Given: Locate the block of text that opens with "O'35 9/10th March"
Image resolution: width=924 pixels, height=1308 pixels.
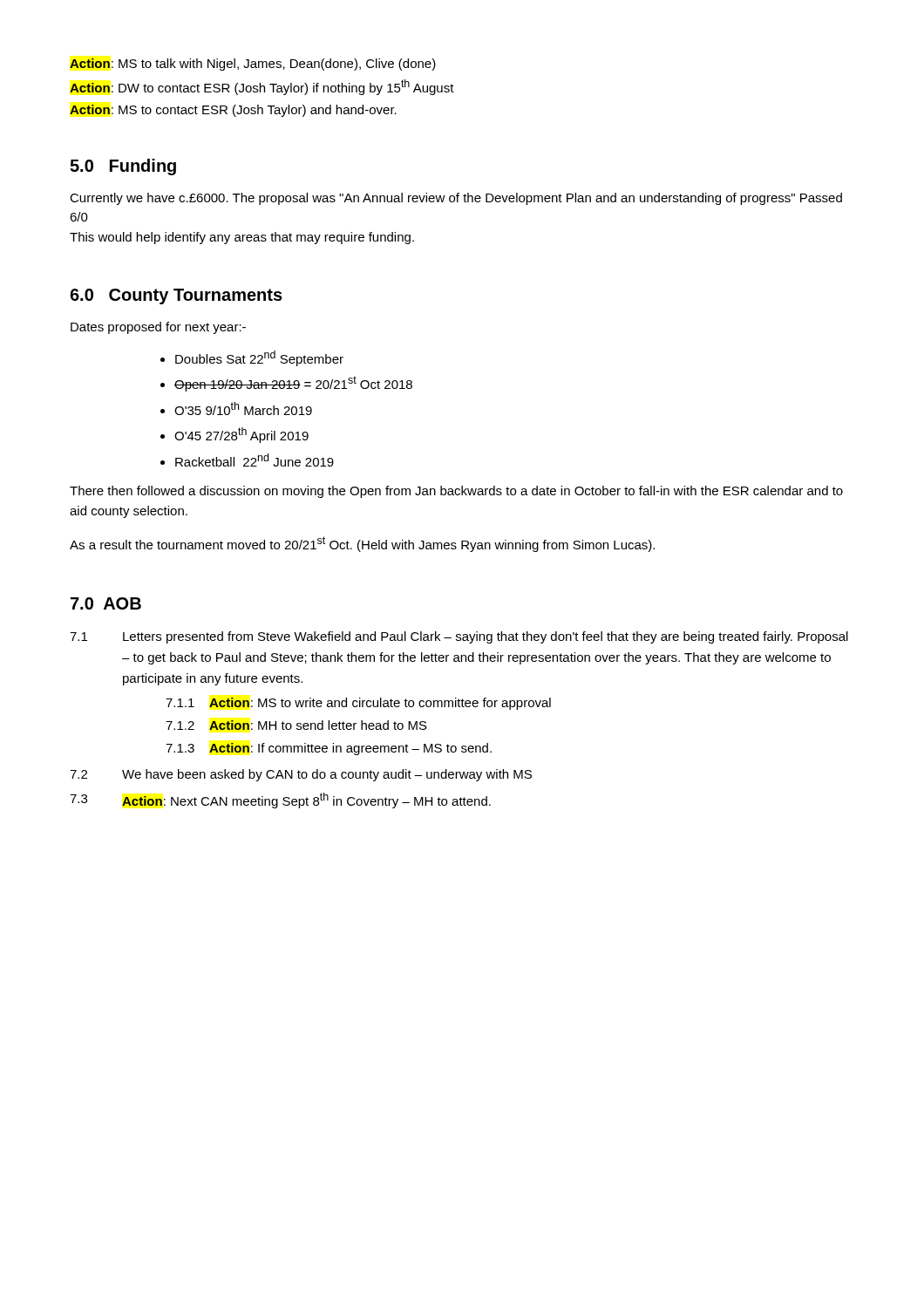Looking at the screenshot, I should (x=243, y=409).
